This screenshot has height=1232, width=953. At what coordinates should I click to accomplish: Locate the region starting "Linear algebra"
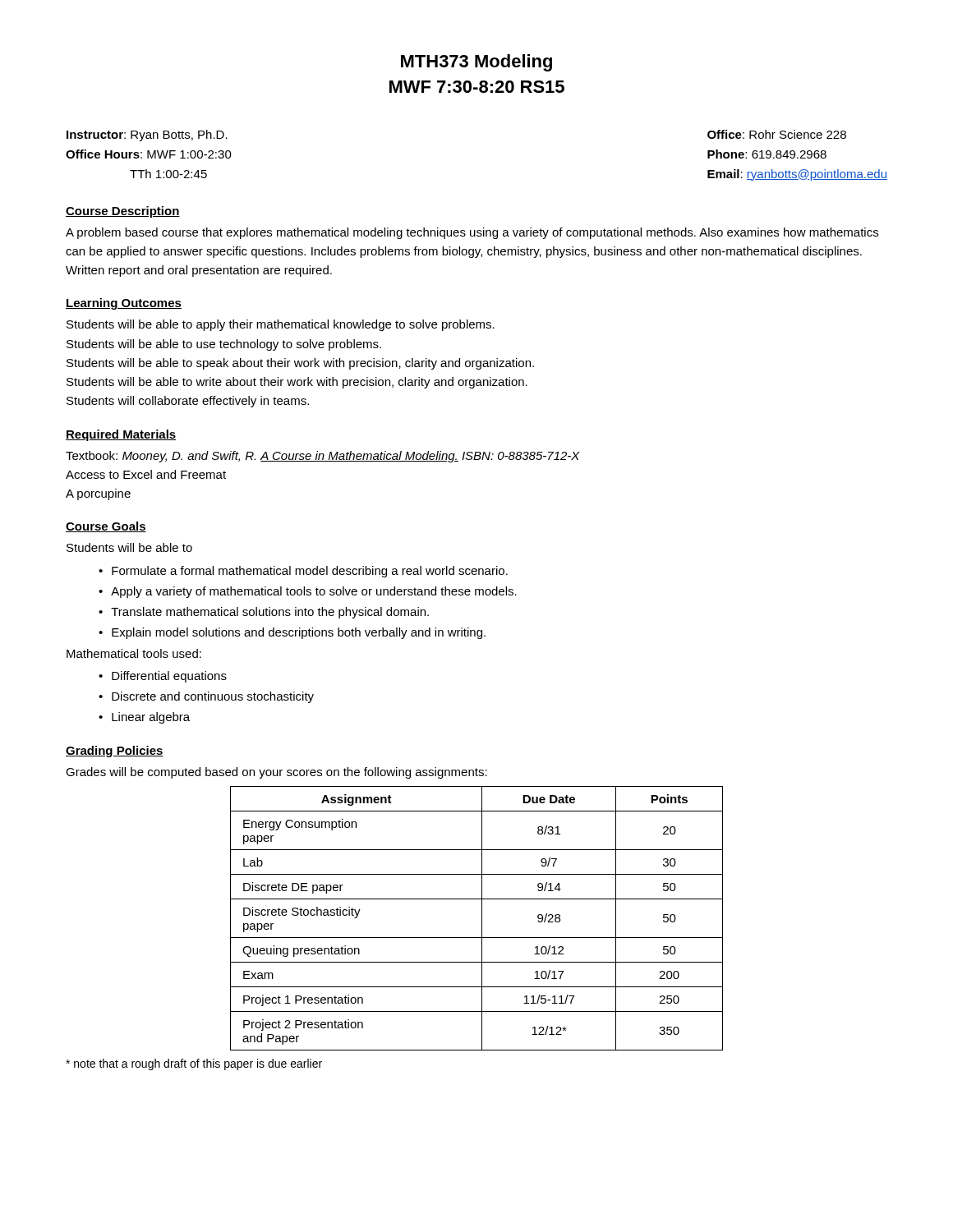(x=151, y=717)
